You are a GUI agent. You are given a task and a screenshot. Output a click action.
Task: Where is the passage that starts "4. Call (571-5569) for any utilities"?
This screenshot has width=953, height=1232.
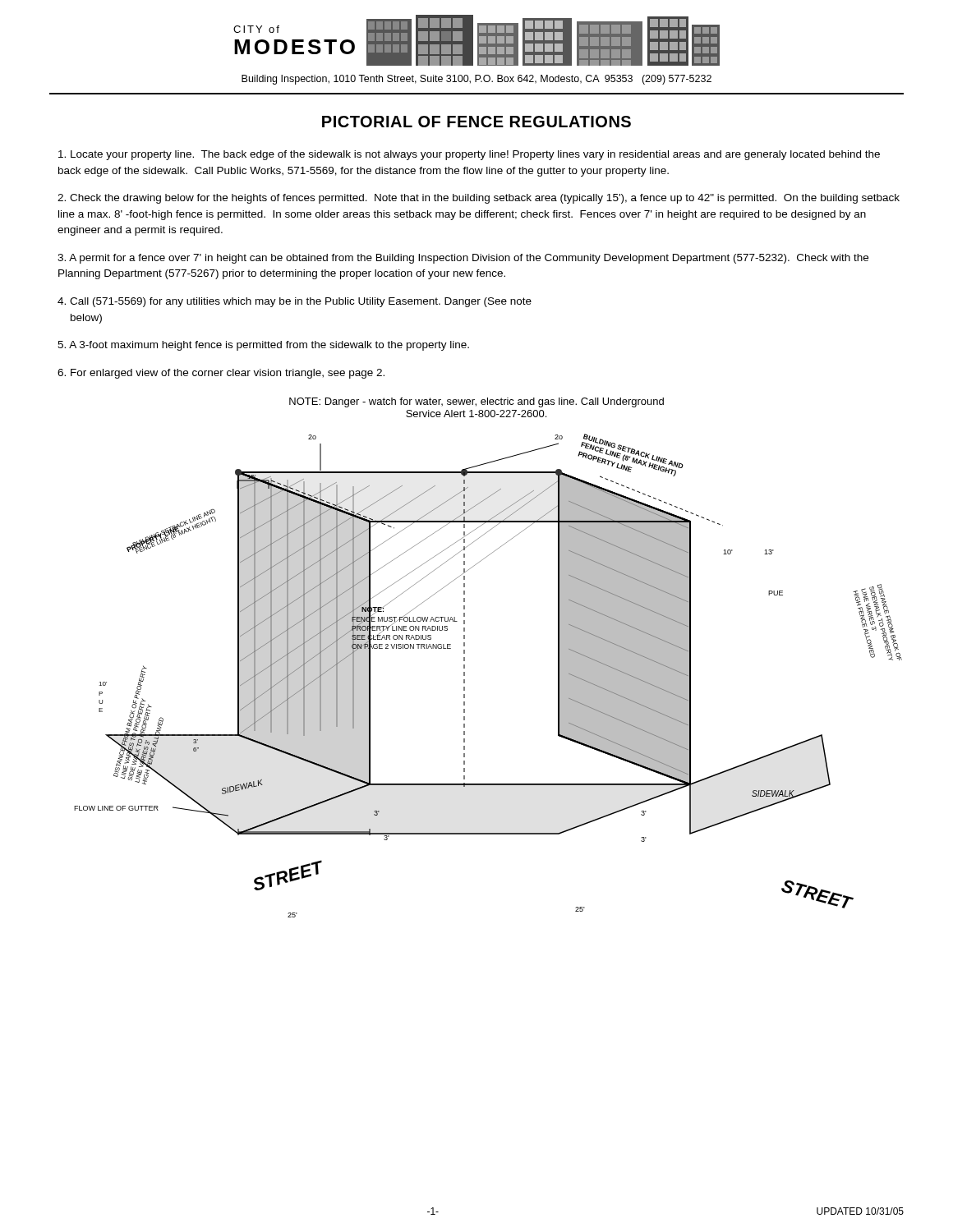click(x=295, y=309)
